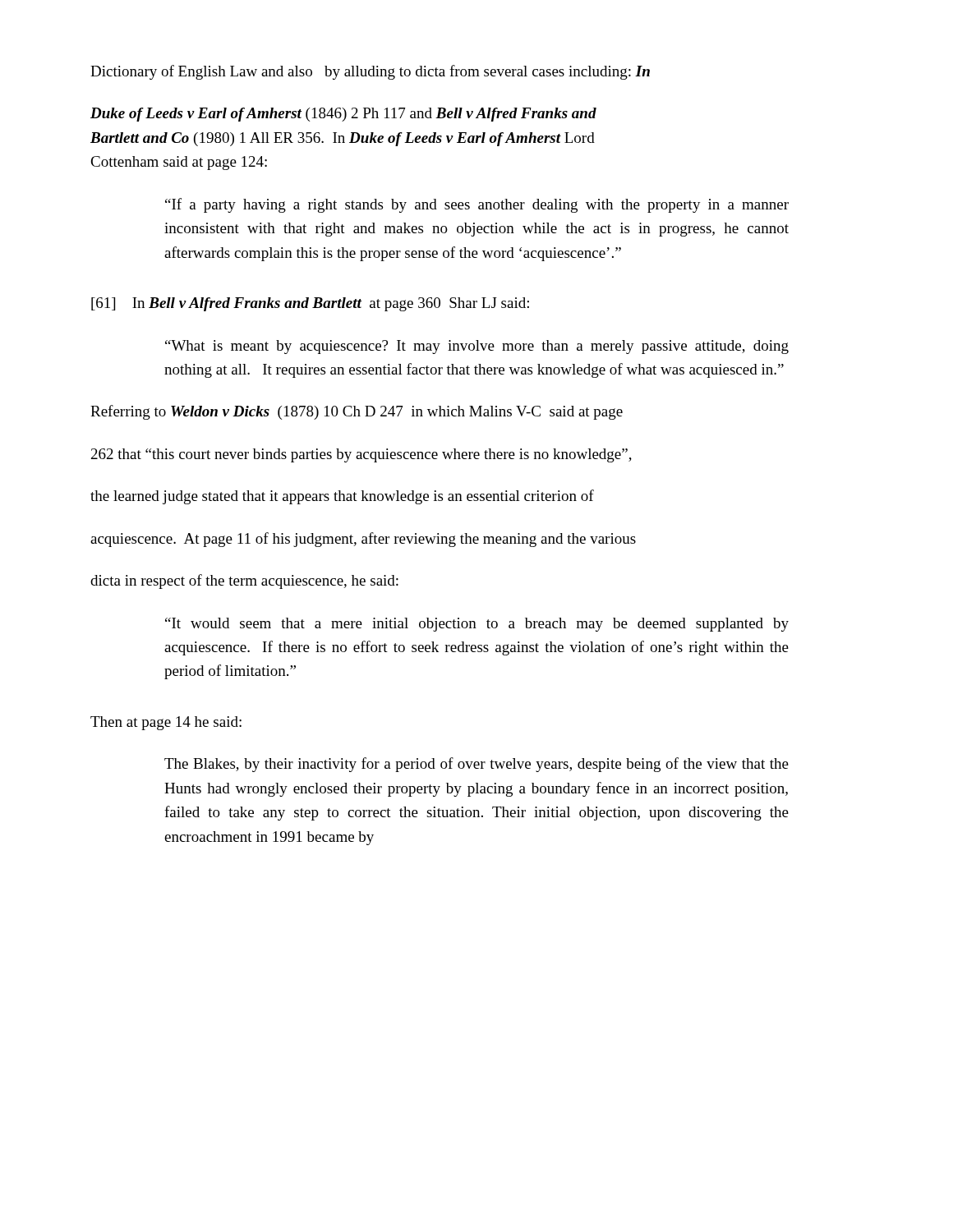953x1232 pixels.
Task: Find the text starting "dicta in respect of the term acquiescence,"
Action: (x=245, y=580)
